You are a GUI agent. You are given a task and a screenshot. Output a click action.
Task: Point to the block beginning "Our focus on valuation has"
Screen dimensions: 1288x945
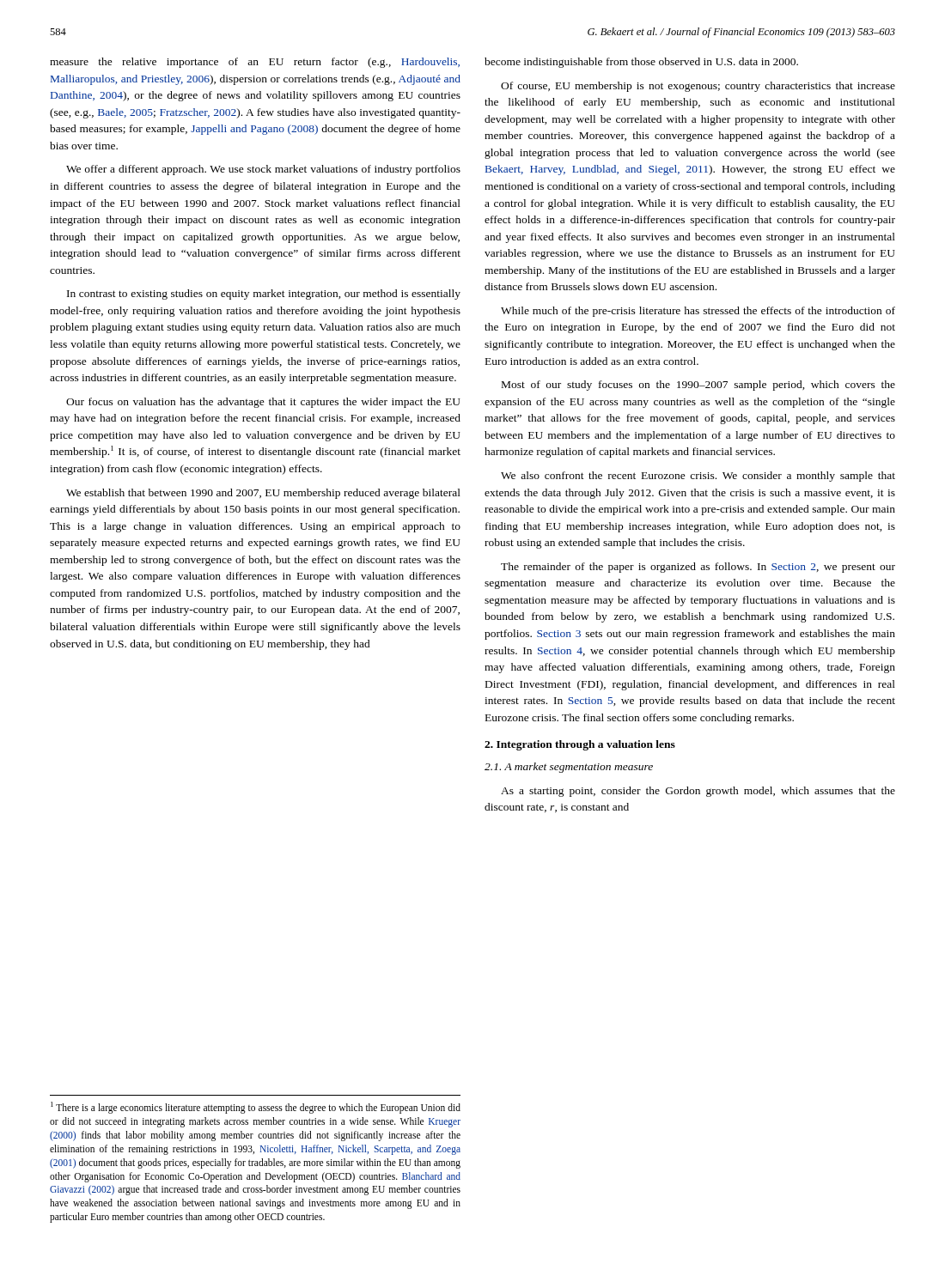click(x=255, y=435)
